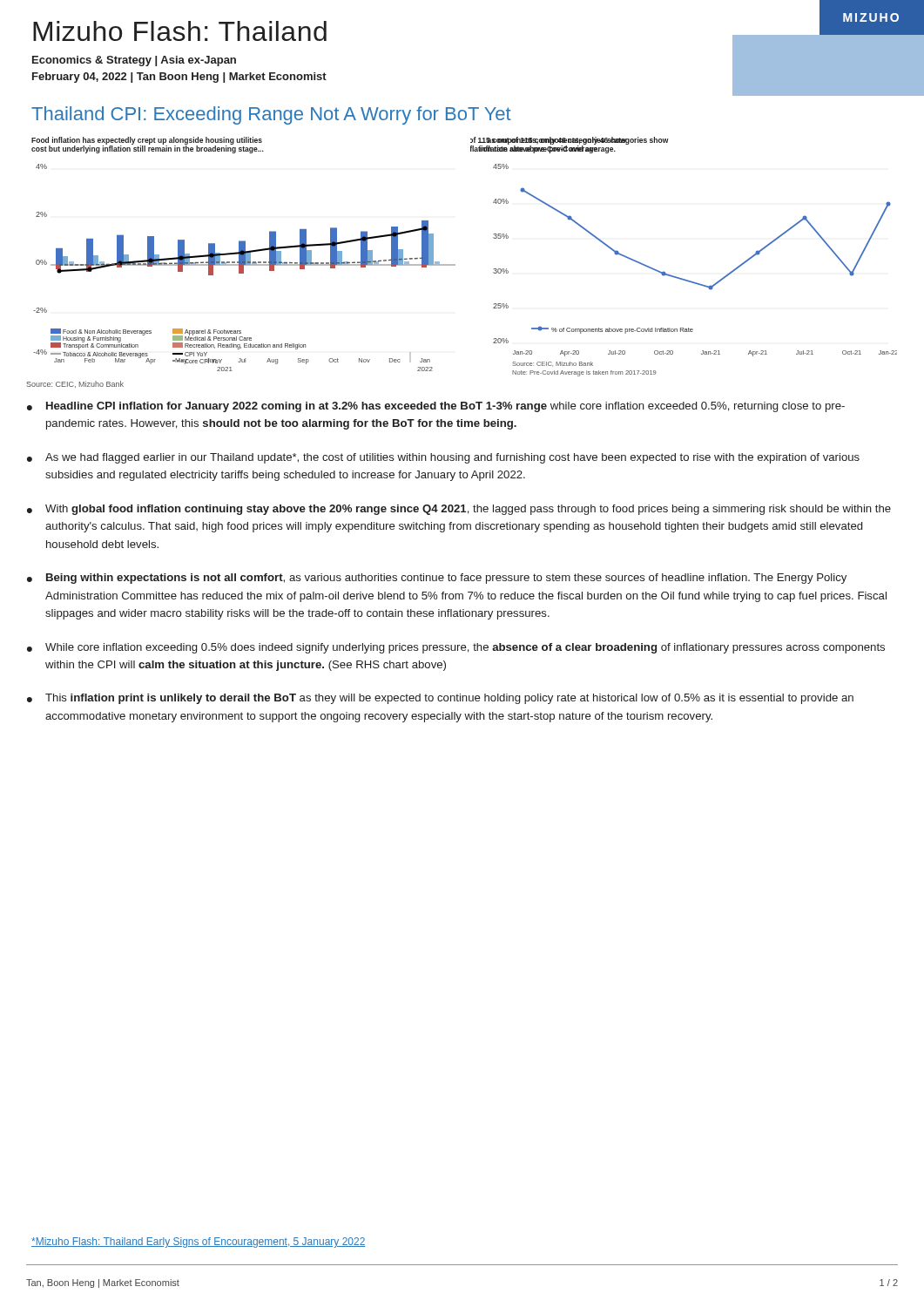Locate the list item that says "• With global"
924x1307 pixels.
(x=459, y=527)
